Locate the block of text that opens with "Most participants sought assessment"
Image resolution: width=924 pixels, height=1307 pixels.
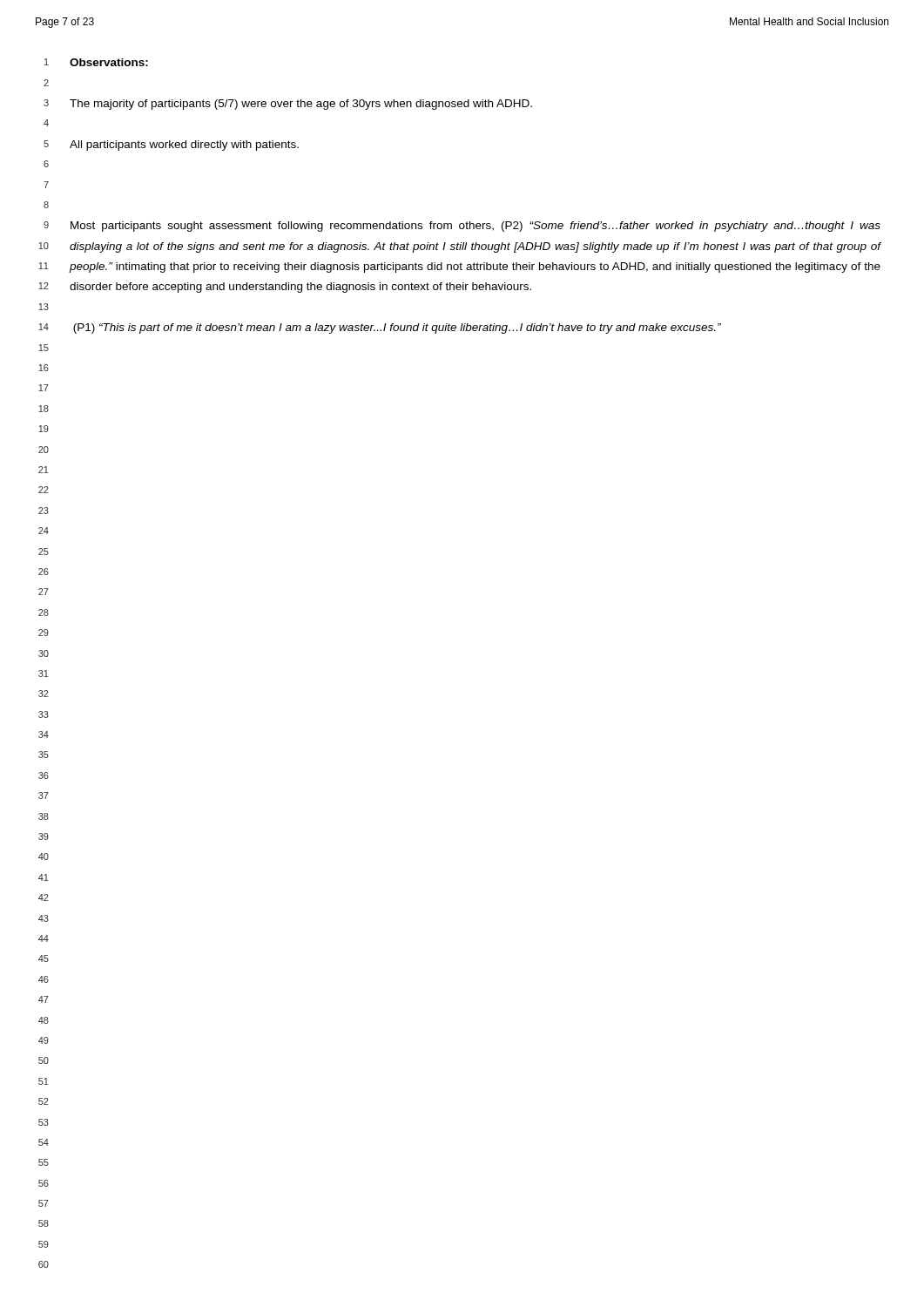click(475, 256)
